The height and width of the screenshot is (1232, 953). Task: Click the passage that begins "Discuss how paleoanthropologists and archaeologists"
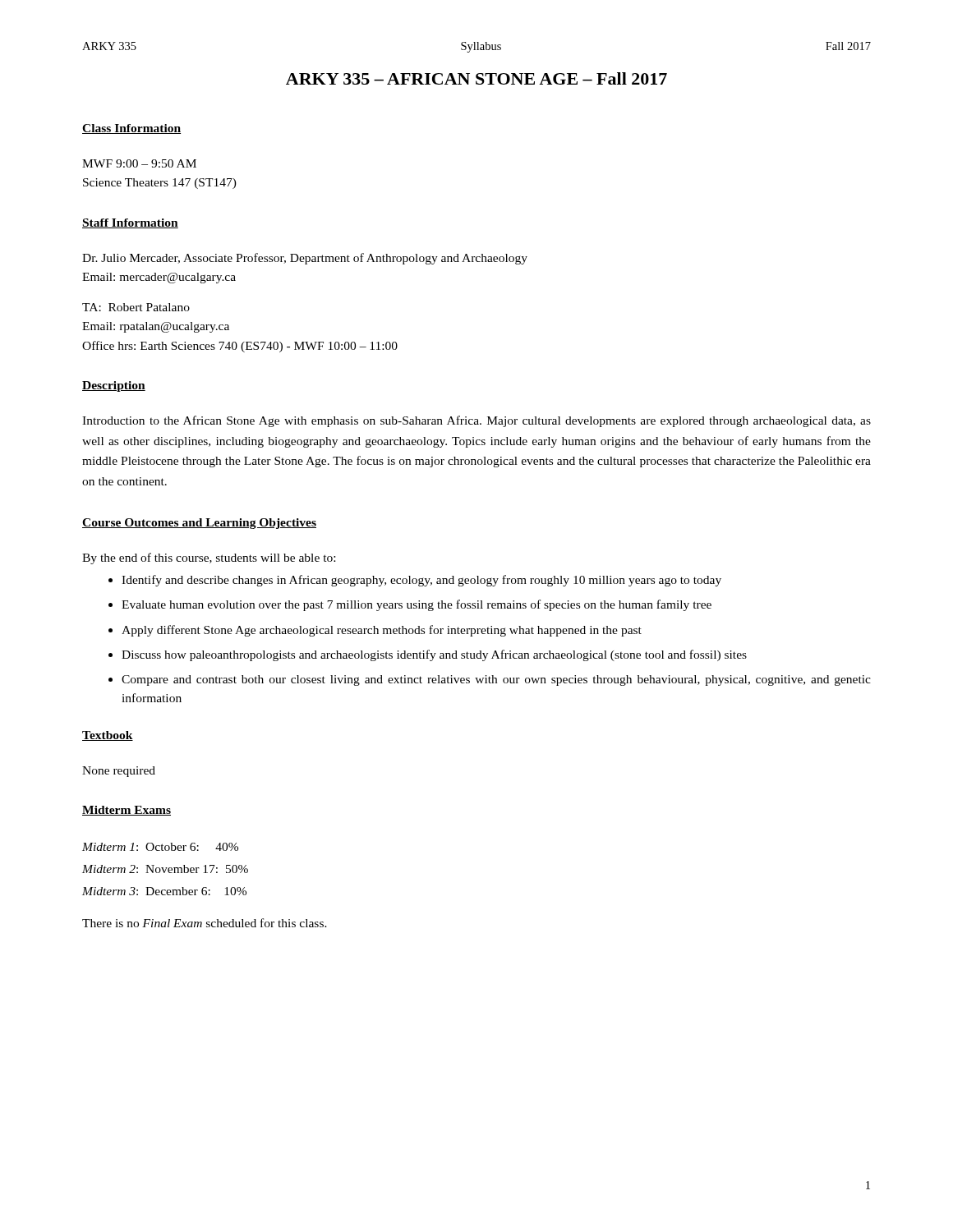coord(434,654)
